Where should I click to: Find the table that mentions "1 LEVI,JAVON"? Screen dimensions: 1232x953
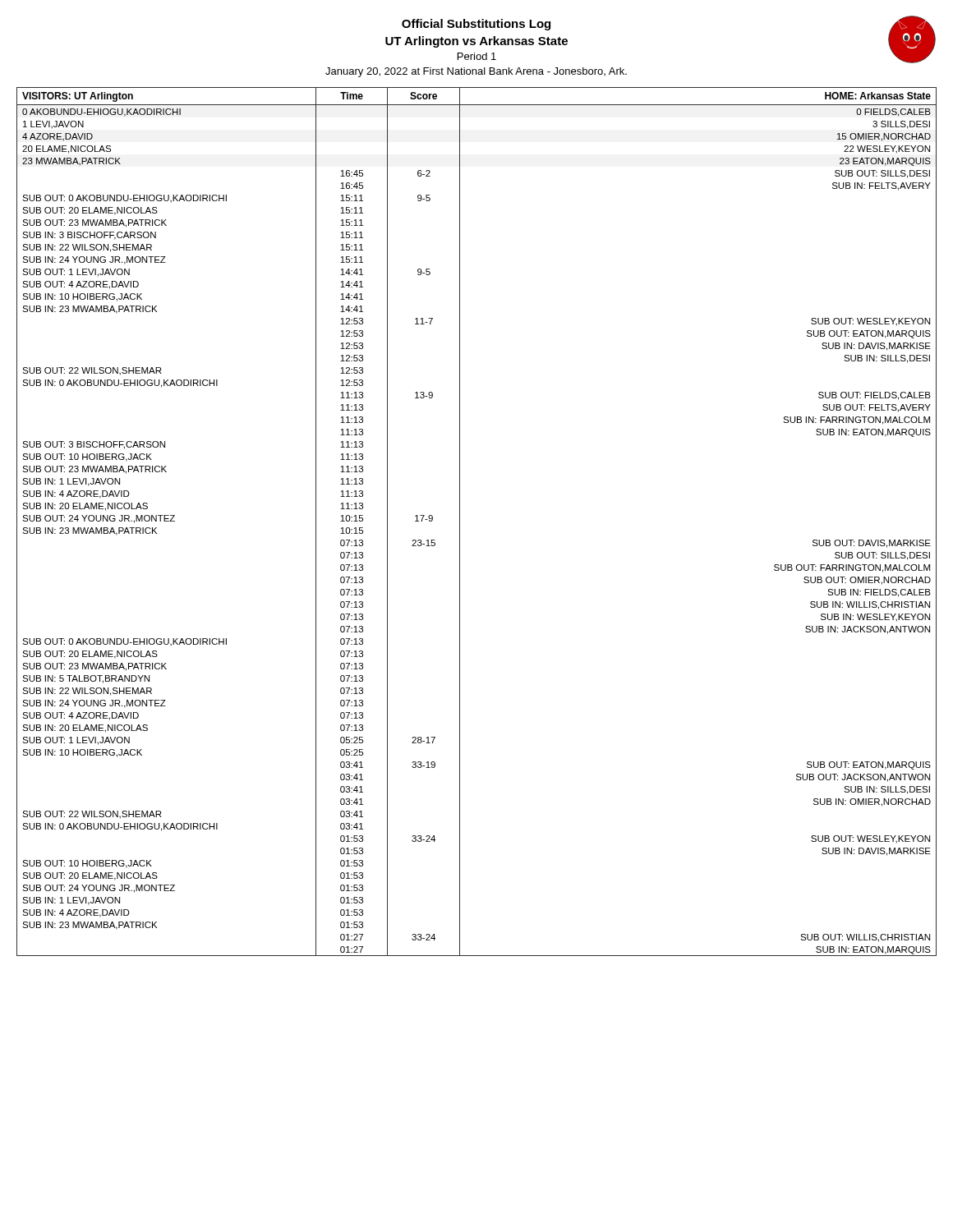pyautogui.click(x=476, y=522)
